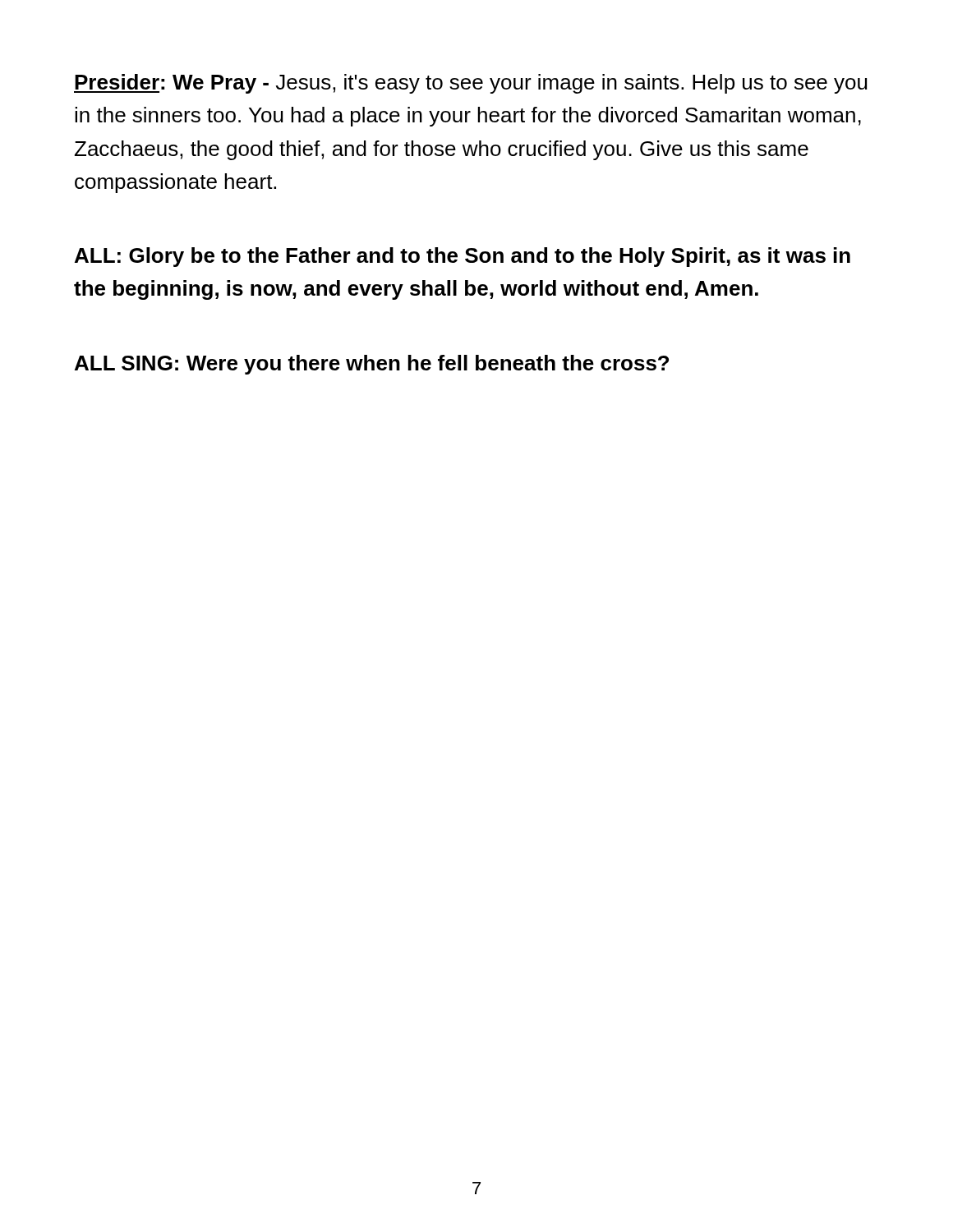Screen dimensions: 1232x953
Task: Point to the block beginning "ALL SING: Were you there"
Action: tap(372, 363)
